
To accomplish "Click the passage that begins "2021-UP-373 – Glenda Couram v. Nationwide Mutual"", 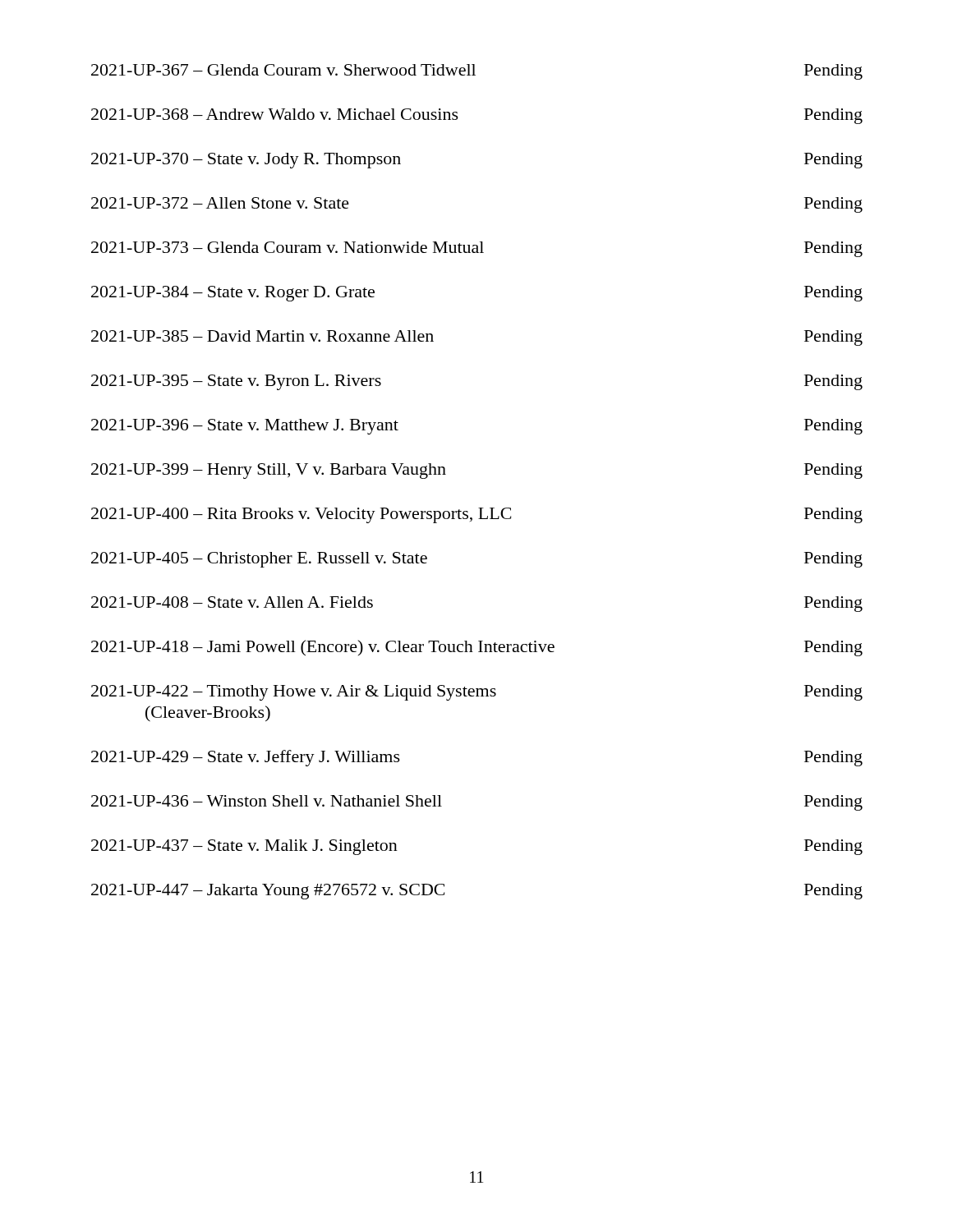I will coord(476,247).
